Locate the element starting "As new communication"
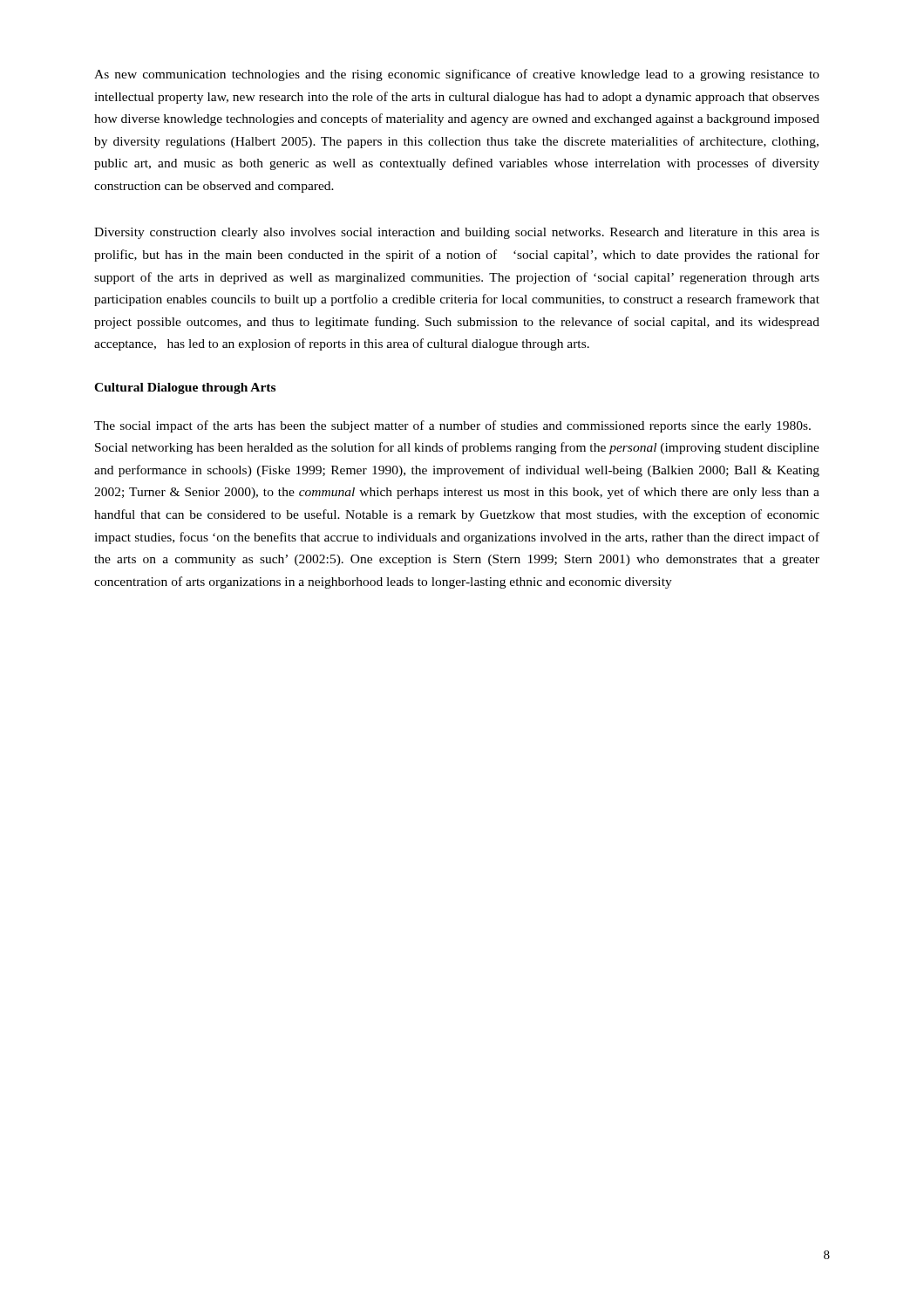The height and width of the screenshot is (1308, 924). pos(457,129)
